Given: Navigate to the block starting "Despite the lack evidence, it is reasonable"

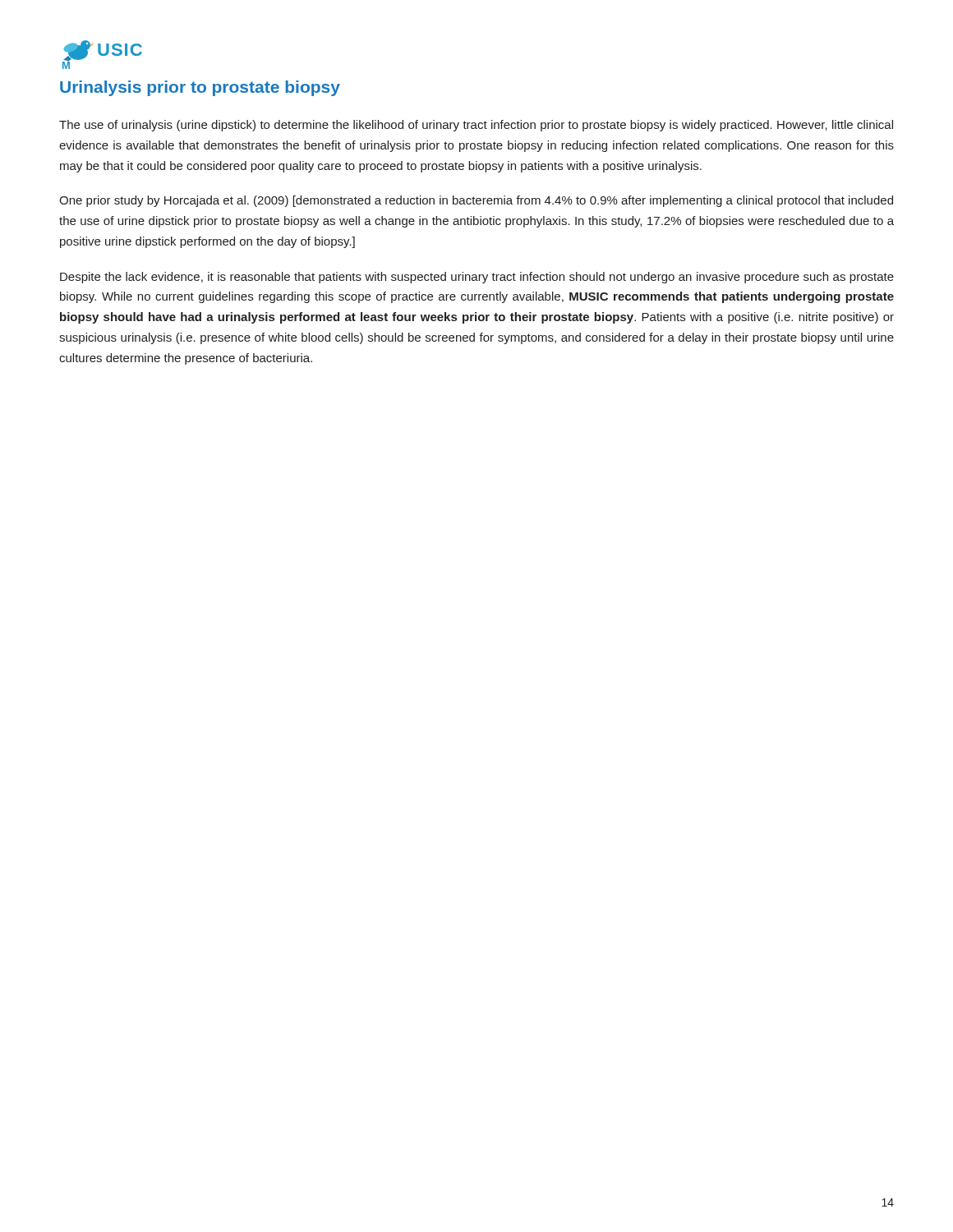Looking at the screenshot, I should 476,317.
